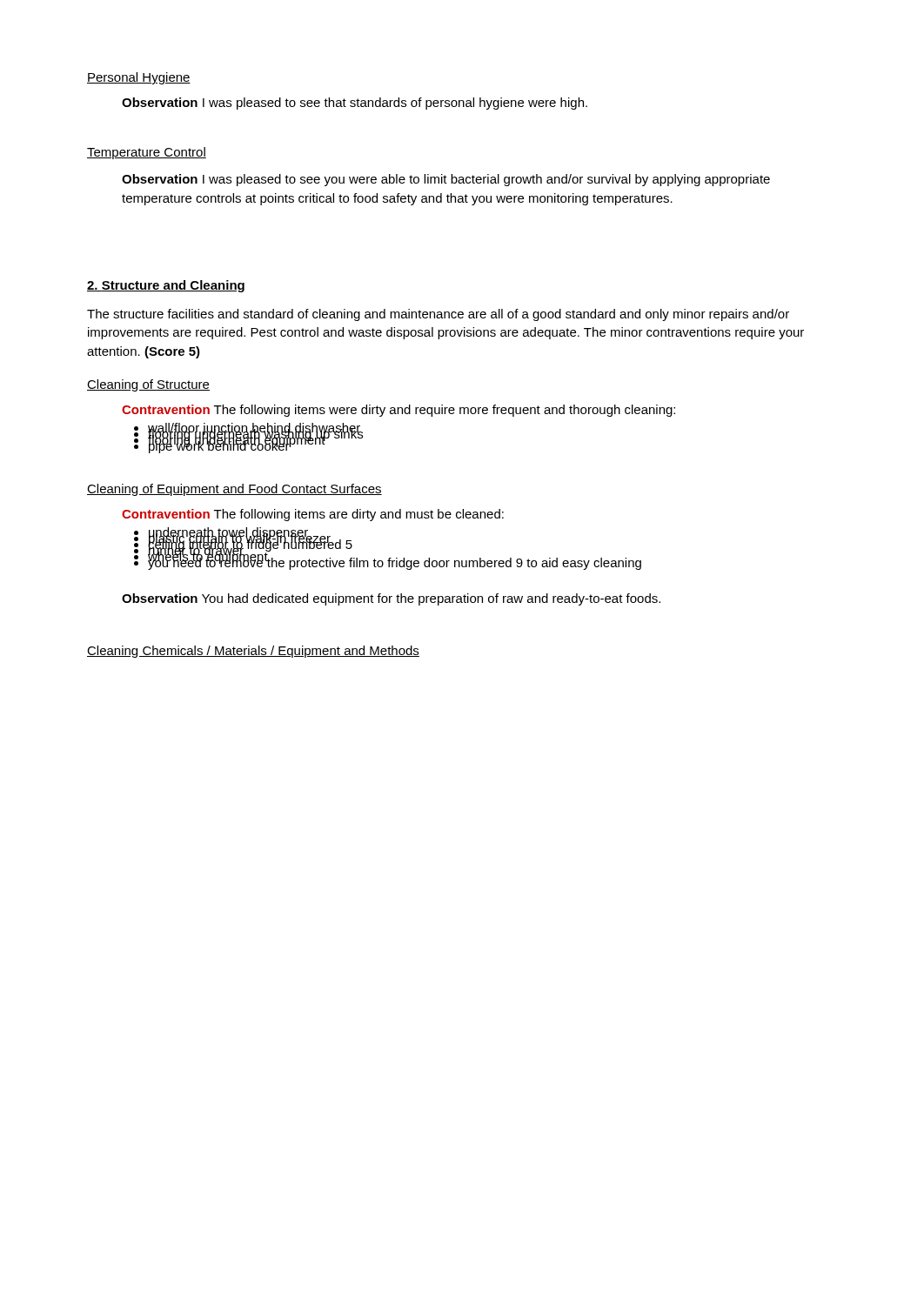Select the section header with the text "Cleaning Chemicals / Materials"
This screenshot has height=1305, width=924.
[253, 650]
